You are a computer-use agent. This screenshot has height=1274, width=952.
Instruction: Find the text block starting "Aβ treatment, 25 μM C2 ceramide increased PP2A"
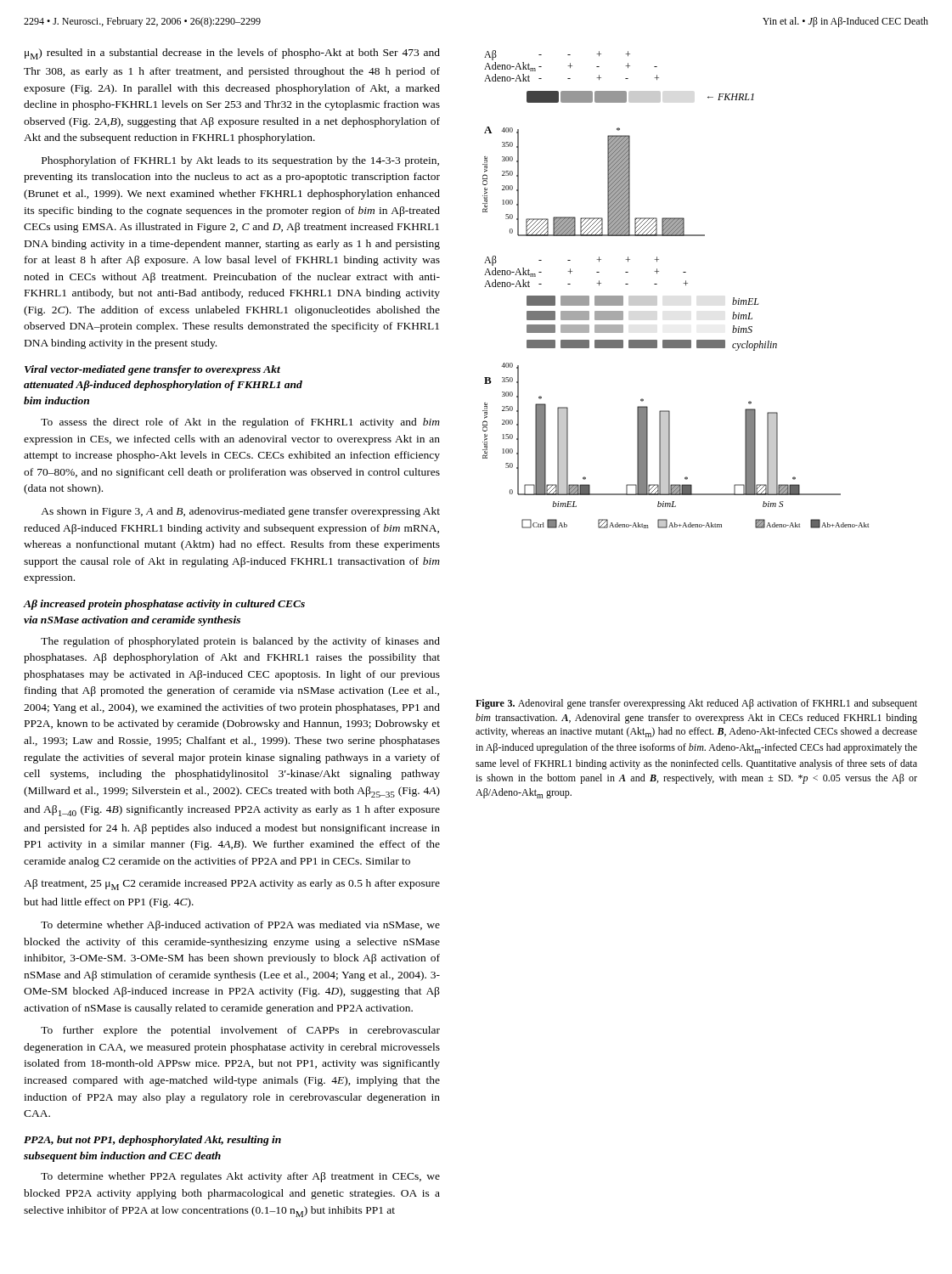[232, 893]
